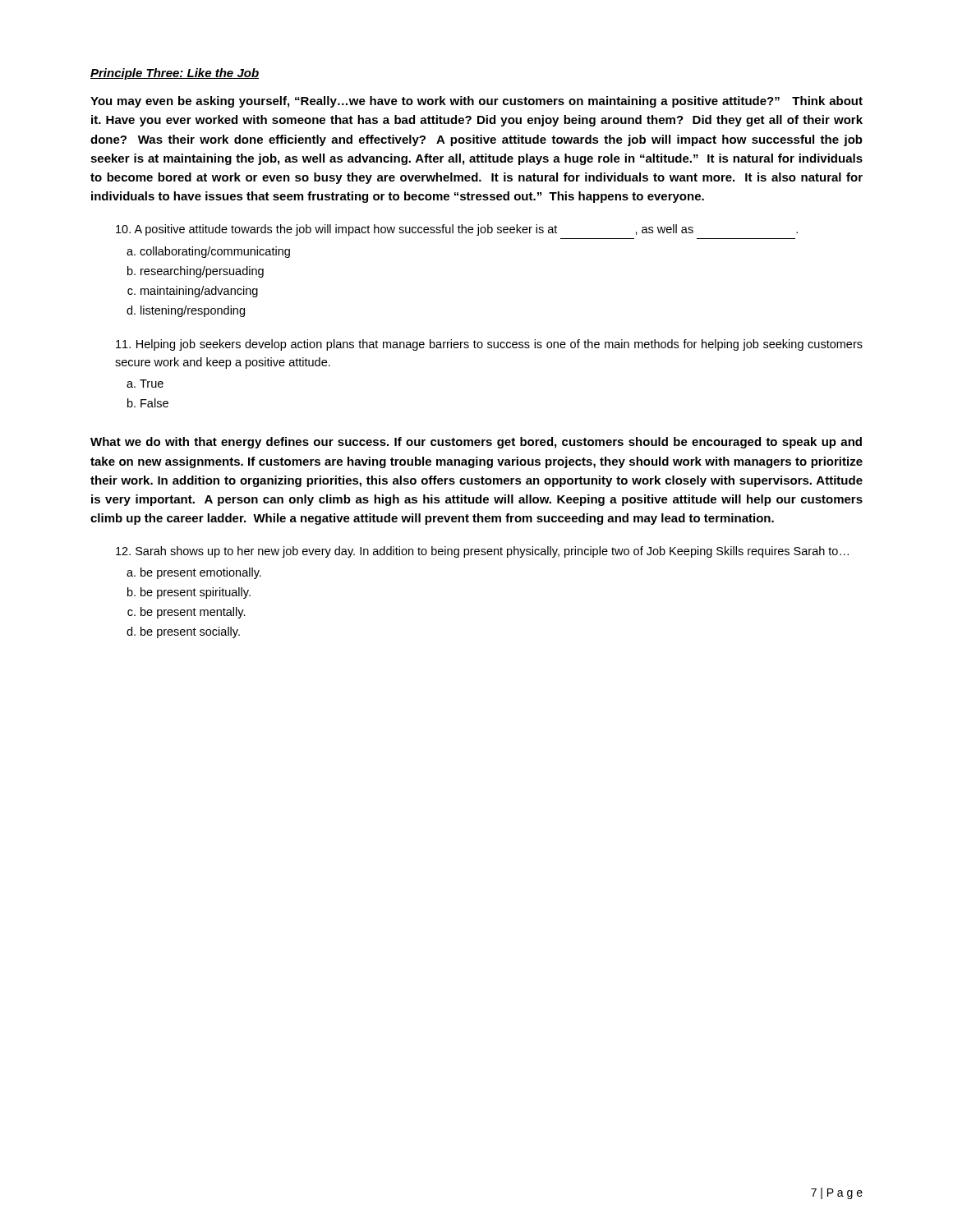
Task: Point to the passage starting "10. A positive attitude towards the job"
Action: point(457,230)
